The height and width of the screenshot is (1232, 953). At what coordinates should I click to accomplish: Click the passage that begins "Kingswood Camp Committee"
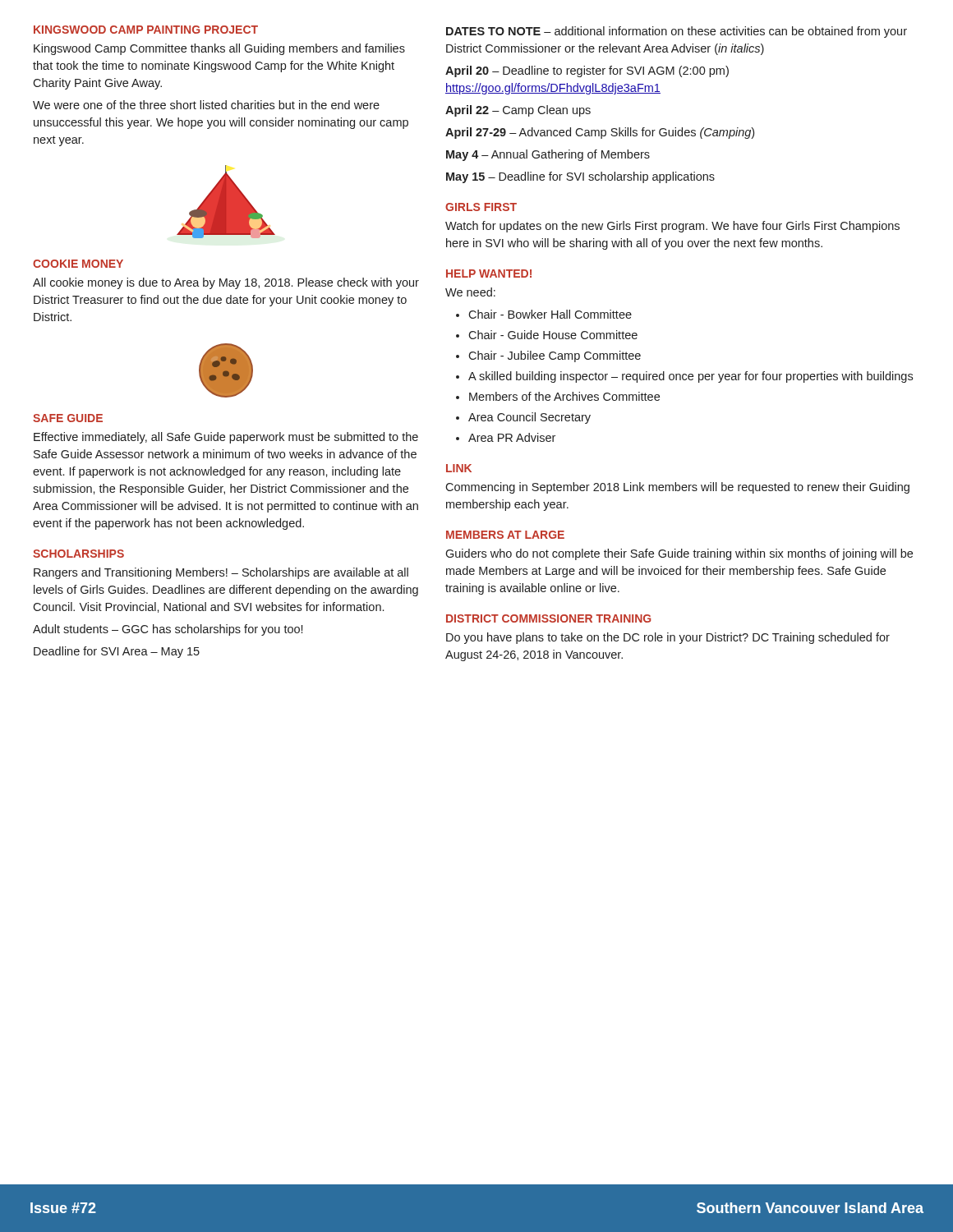coord(226,94)
